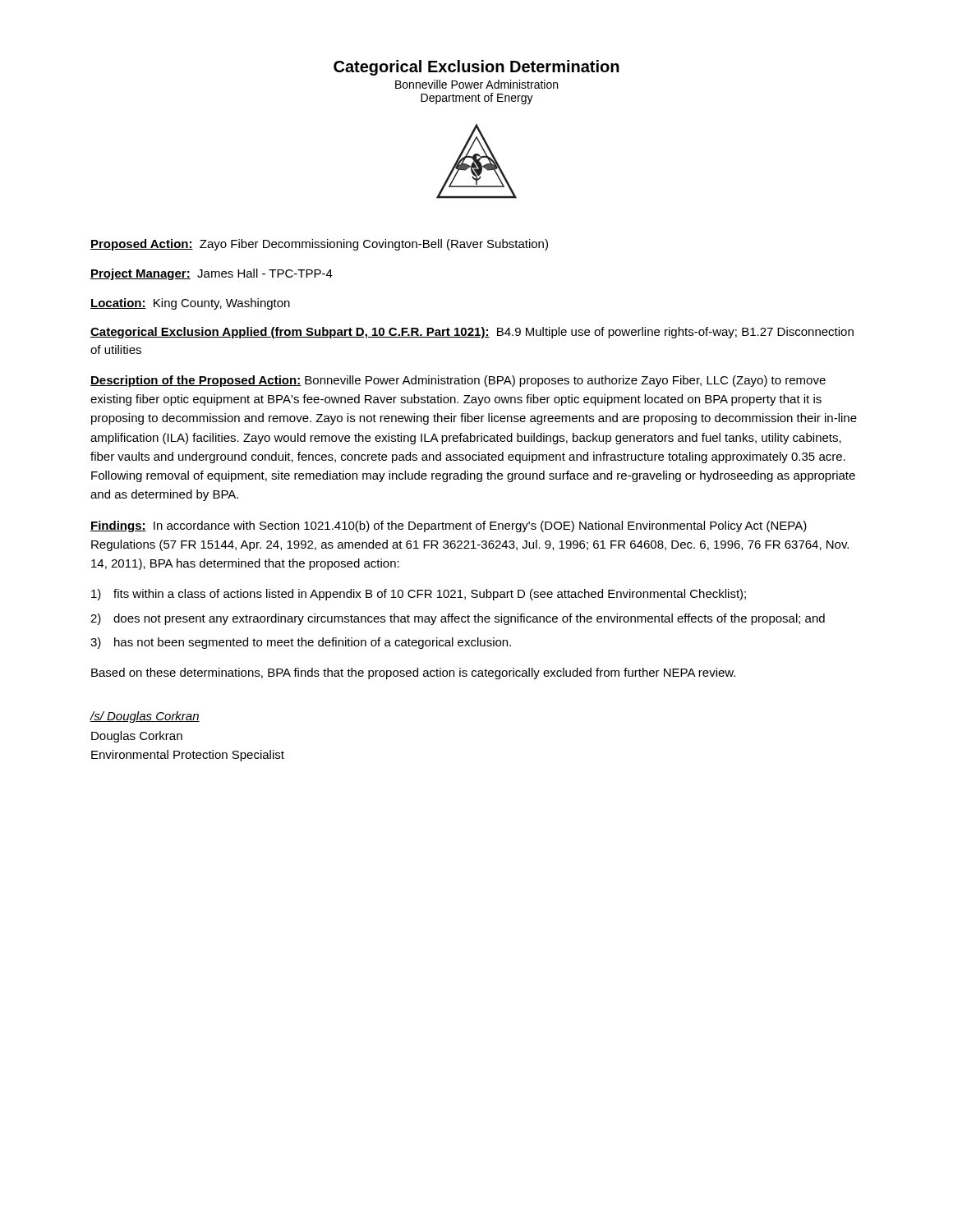The width and height of the screenshot is (953, 1232).
Task: Locate the text starting "Proposed Action: Zayo Fiber Decommissioning Covington-Bell (Raver"
Action: pos(320,244)
